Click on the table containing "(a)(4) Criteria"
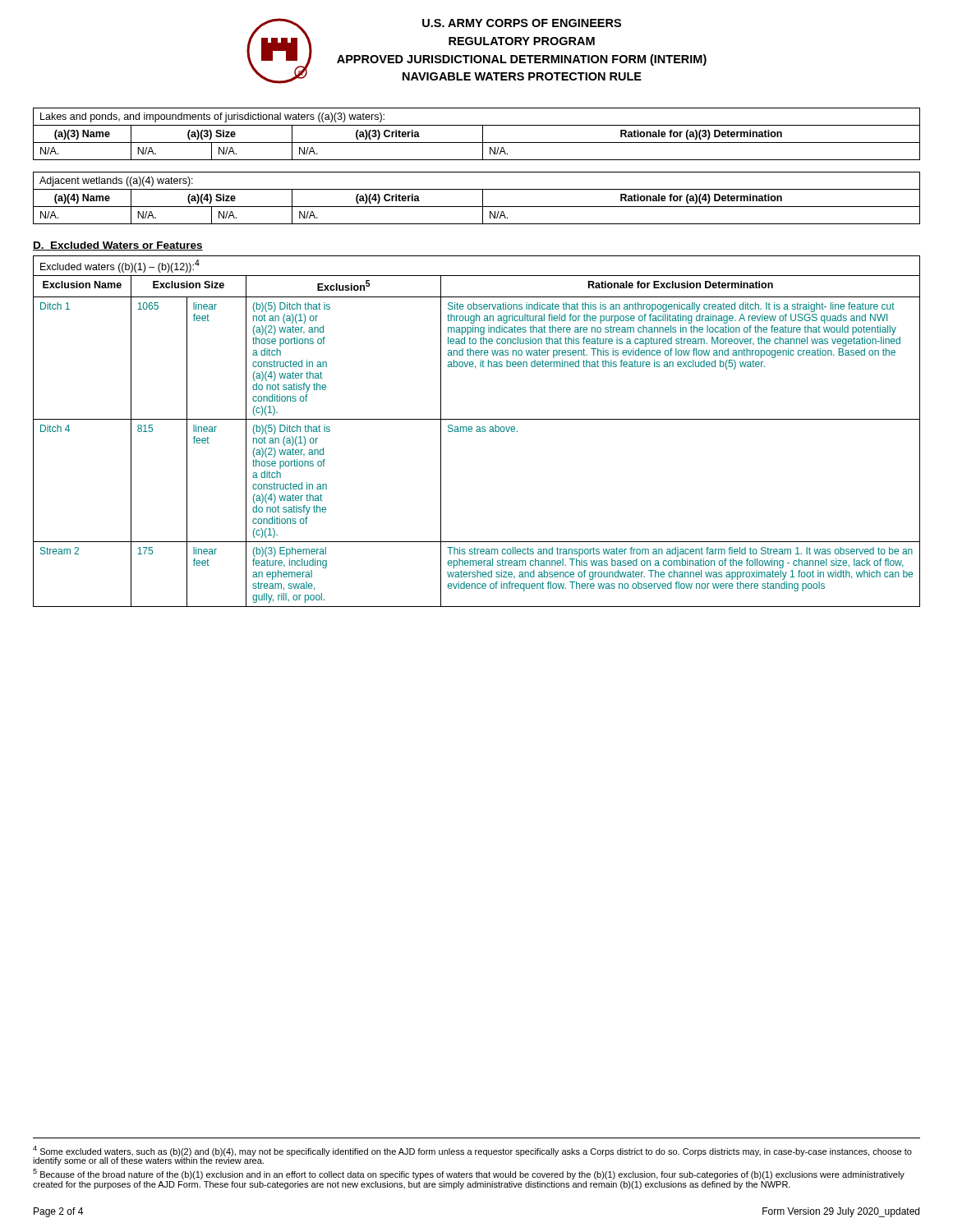Screen dimensions: 1232x953 point(476,198)
